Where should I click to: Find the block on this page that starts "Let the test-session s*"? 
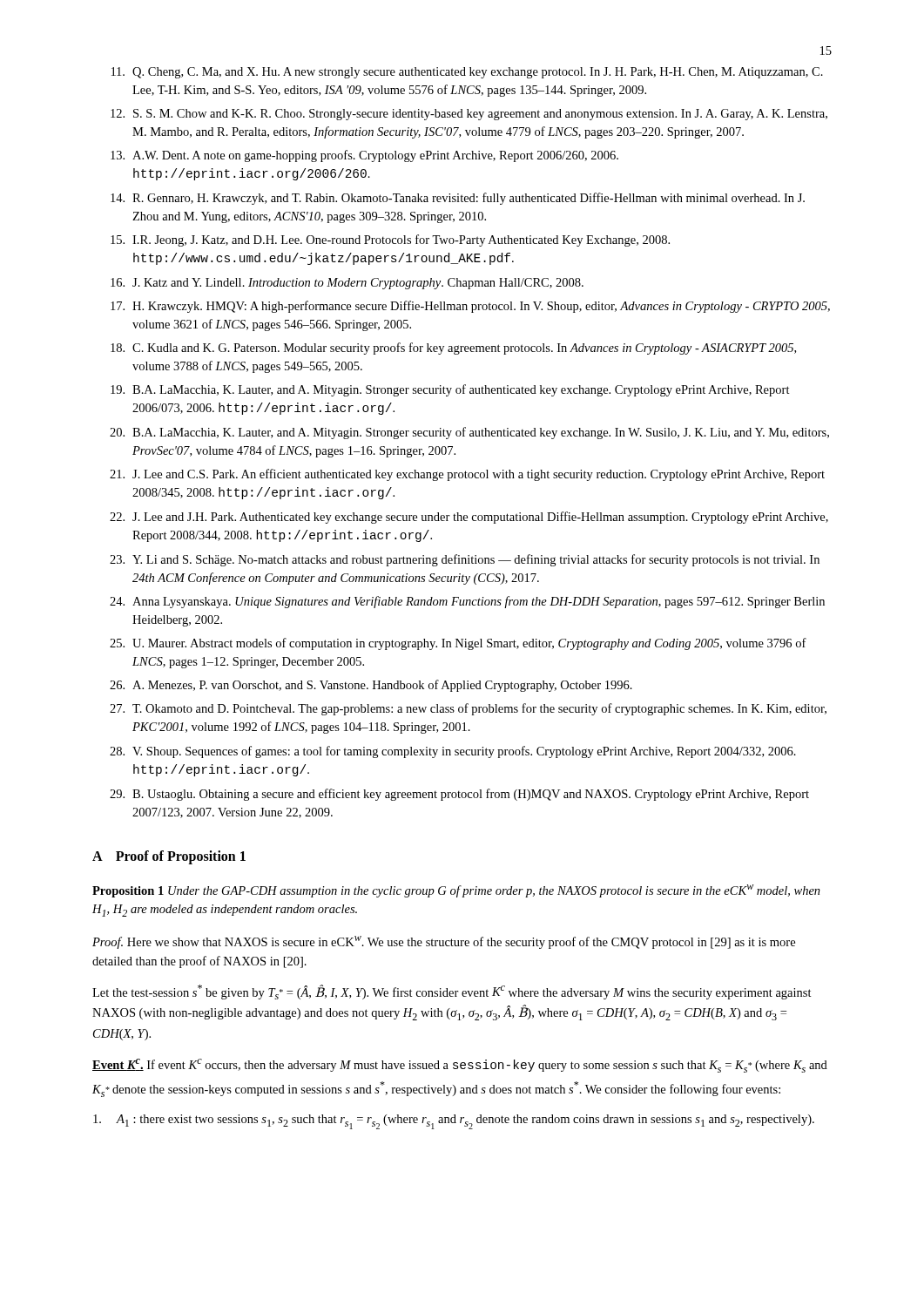[452, 1011]
